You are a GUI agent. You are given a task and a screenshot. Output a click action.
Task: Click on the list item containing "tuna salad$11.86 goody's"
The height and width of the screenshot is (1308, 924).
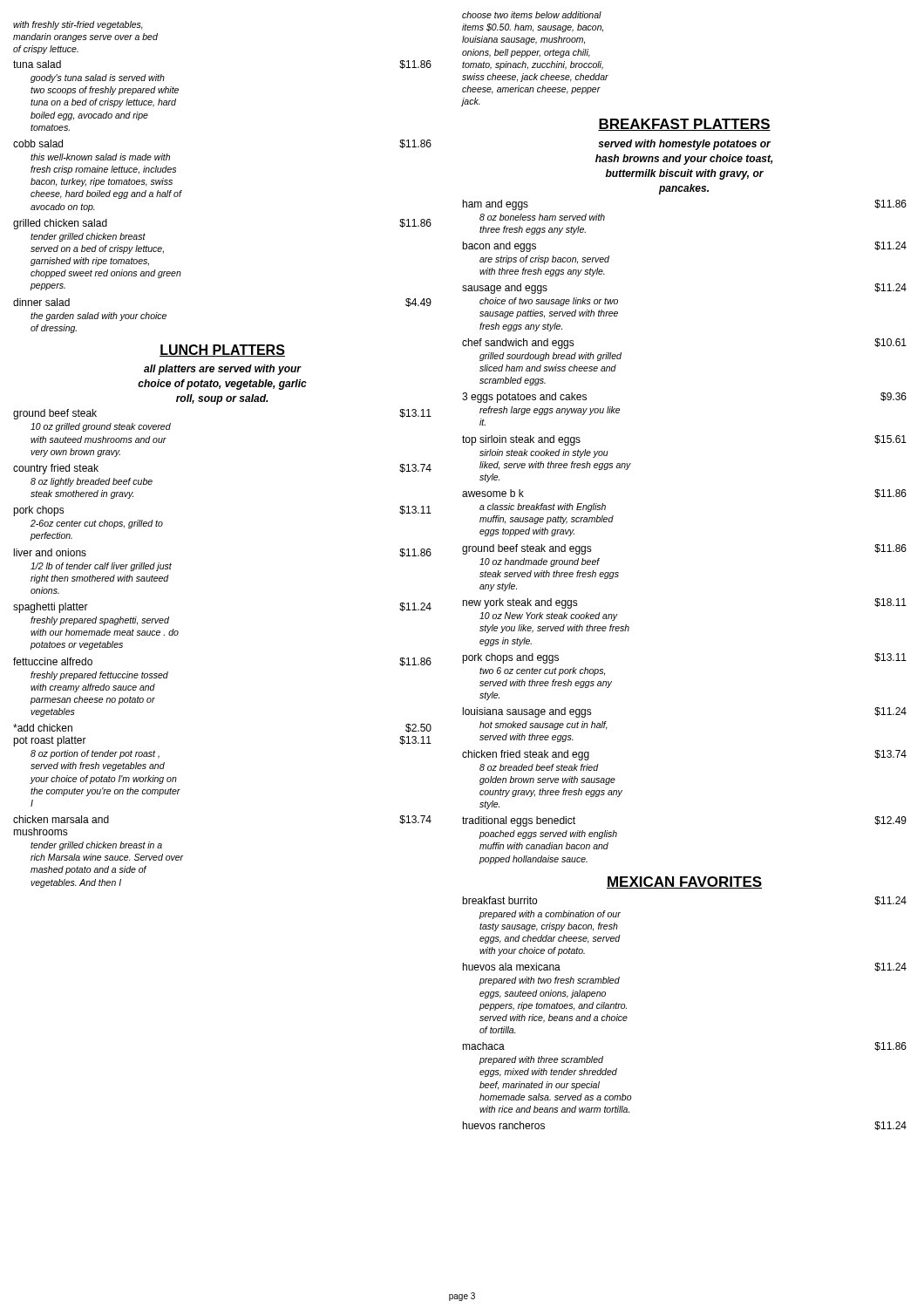point(43,65)
